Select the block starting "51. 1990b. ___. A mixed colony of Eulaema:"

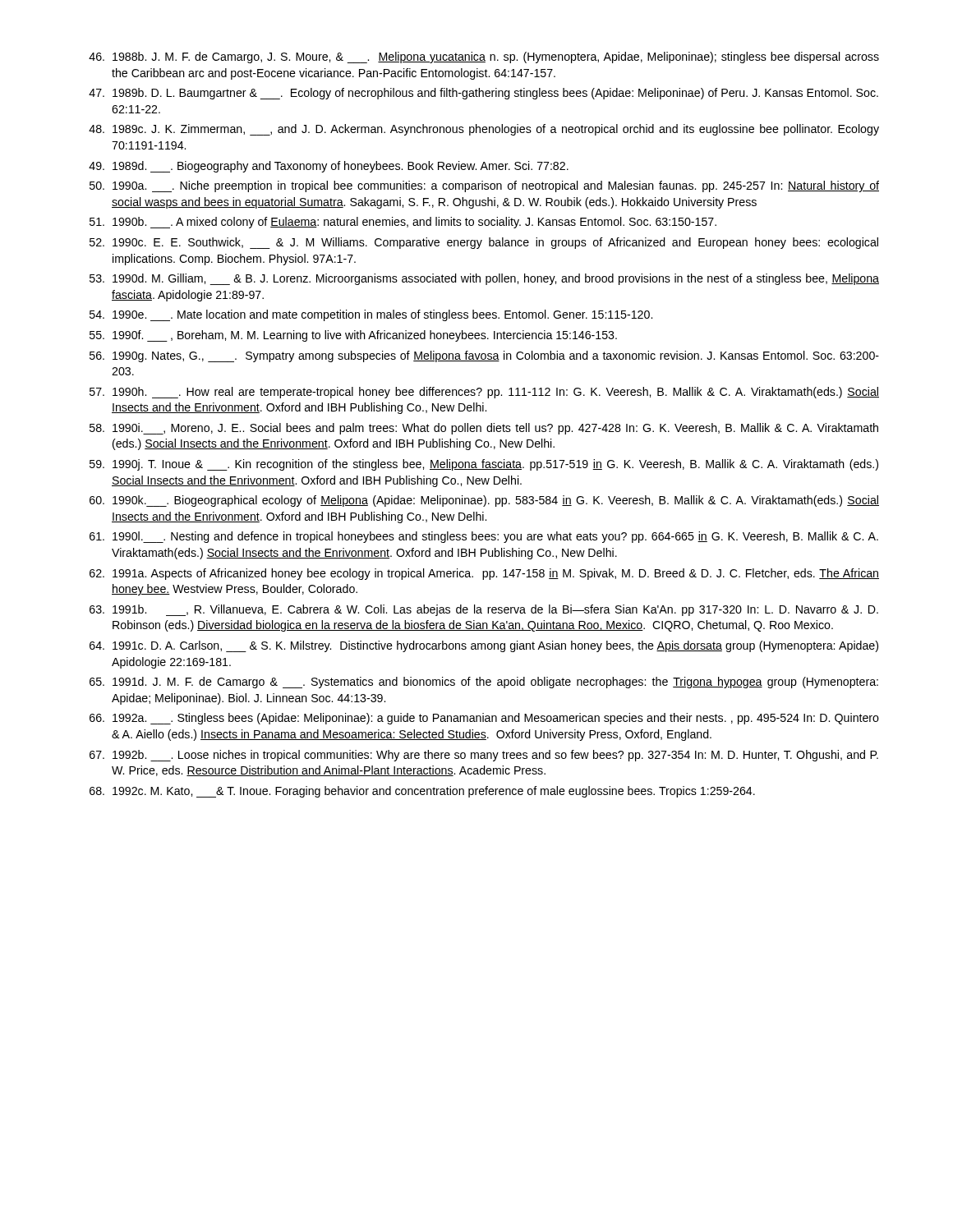(476, 223)
